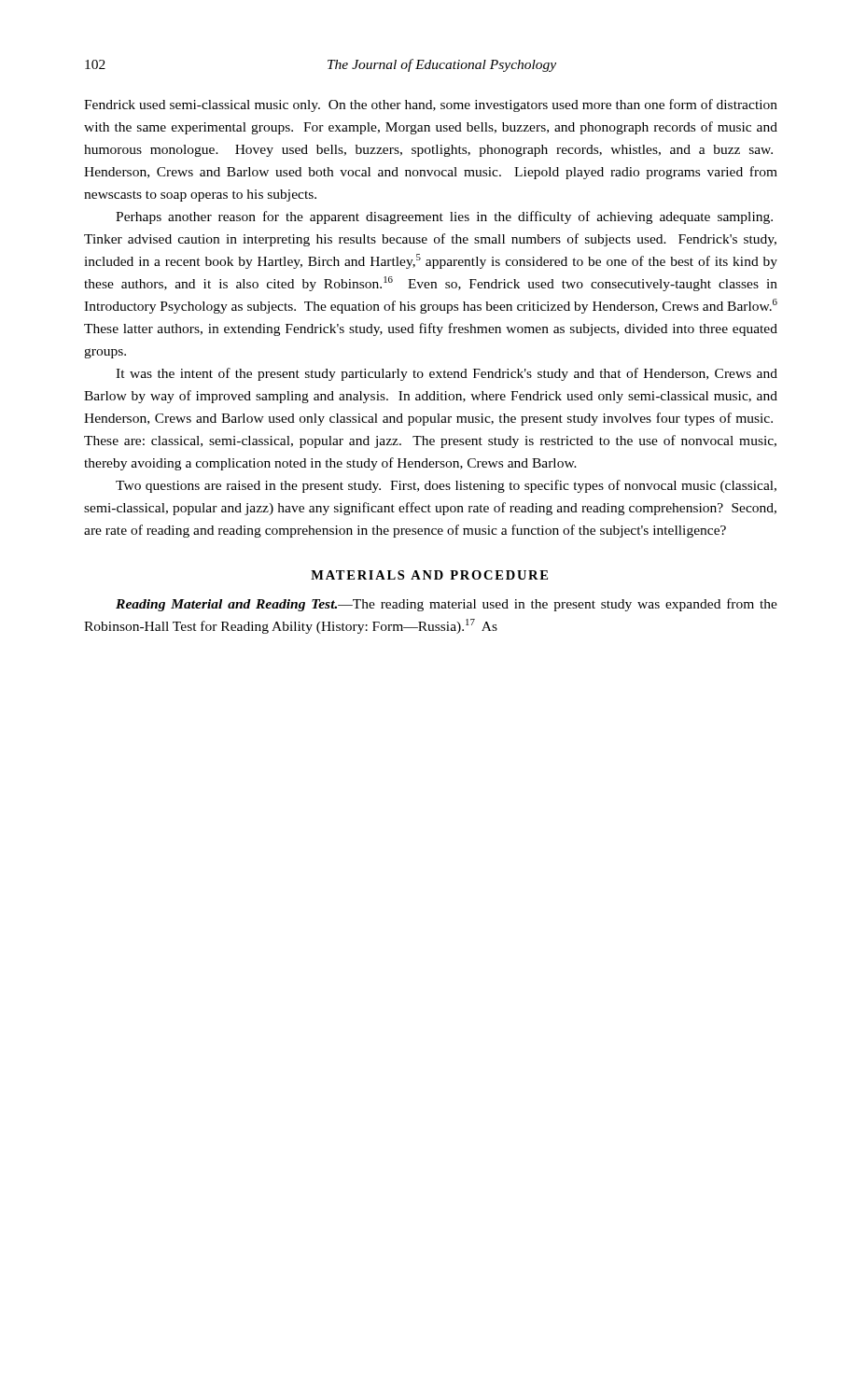Point to the text block starting "It was the"
This screenshot has width=852, height=1400.
pyautogui.click(x=431, y=418)
